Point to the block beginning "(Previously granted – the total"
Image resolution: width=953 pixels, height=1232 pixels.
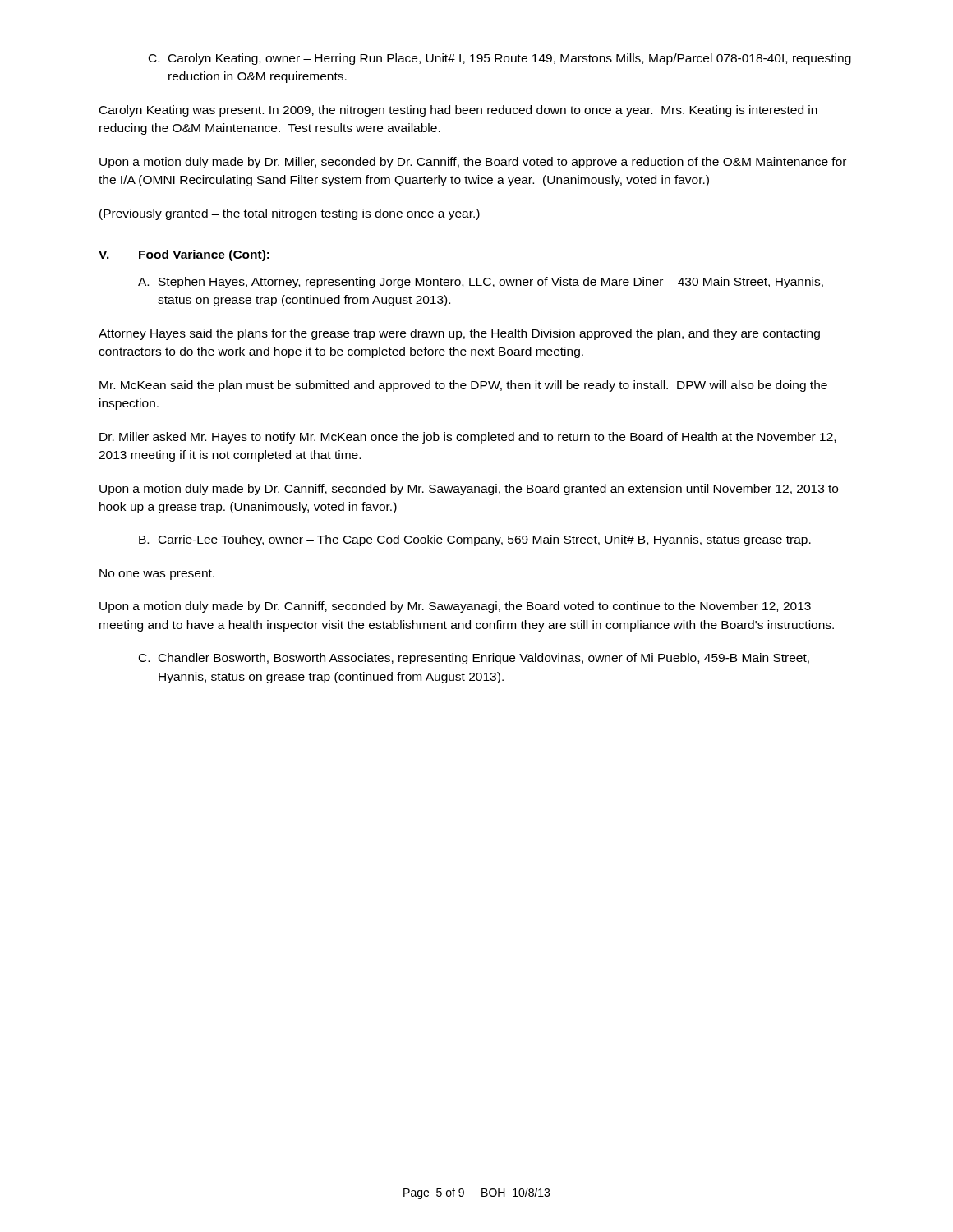point(289,213)
